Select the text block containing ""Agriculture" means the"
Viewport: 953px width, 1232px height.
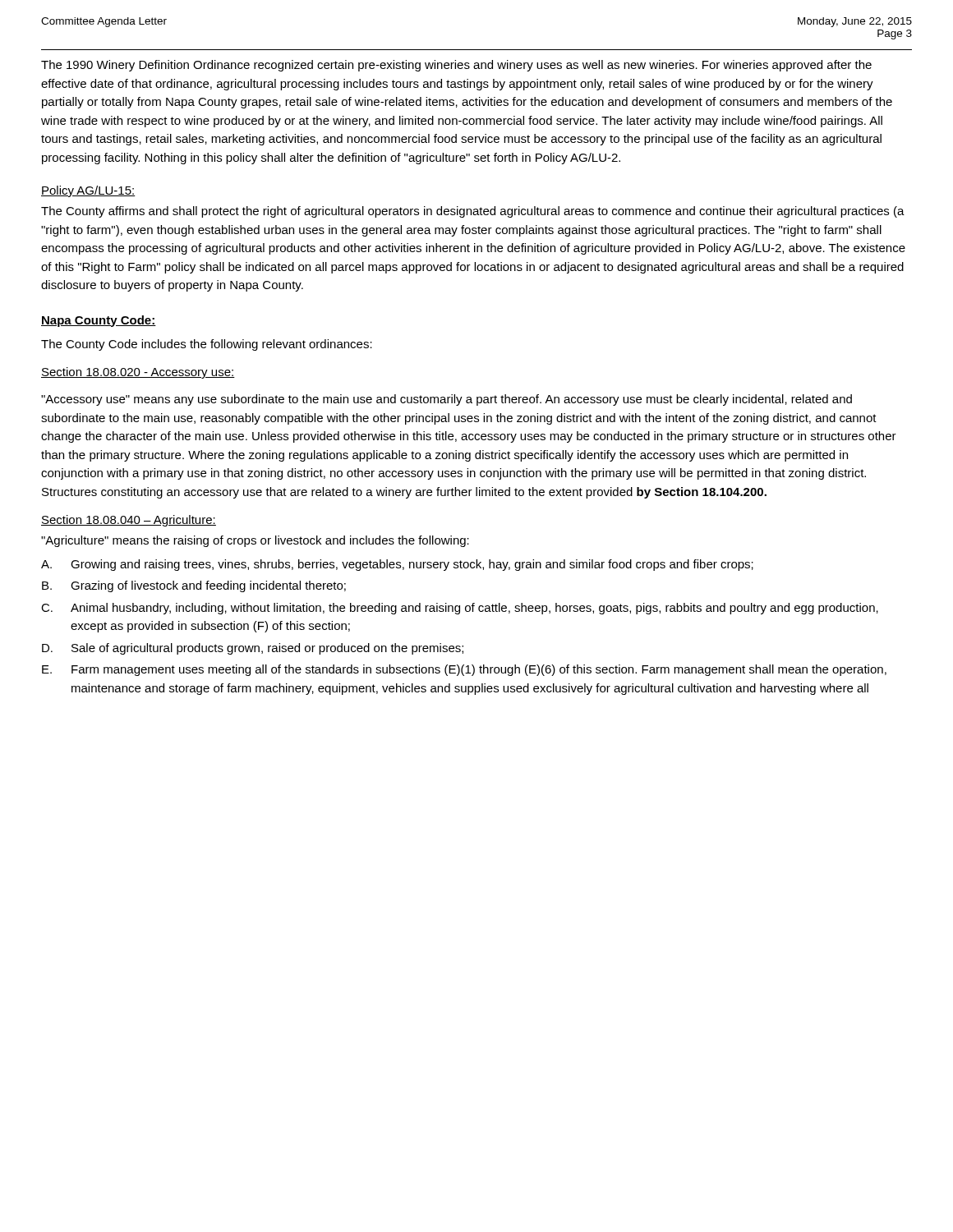click(x=255, y=540)
